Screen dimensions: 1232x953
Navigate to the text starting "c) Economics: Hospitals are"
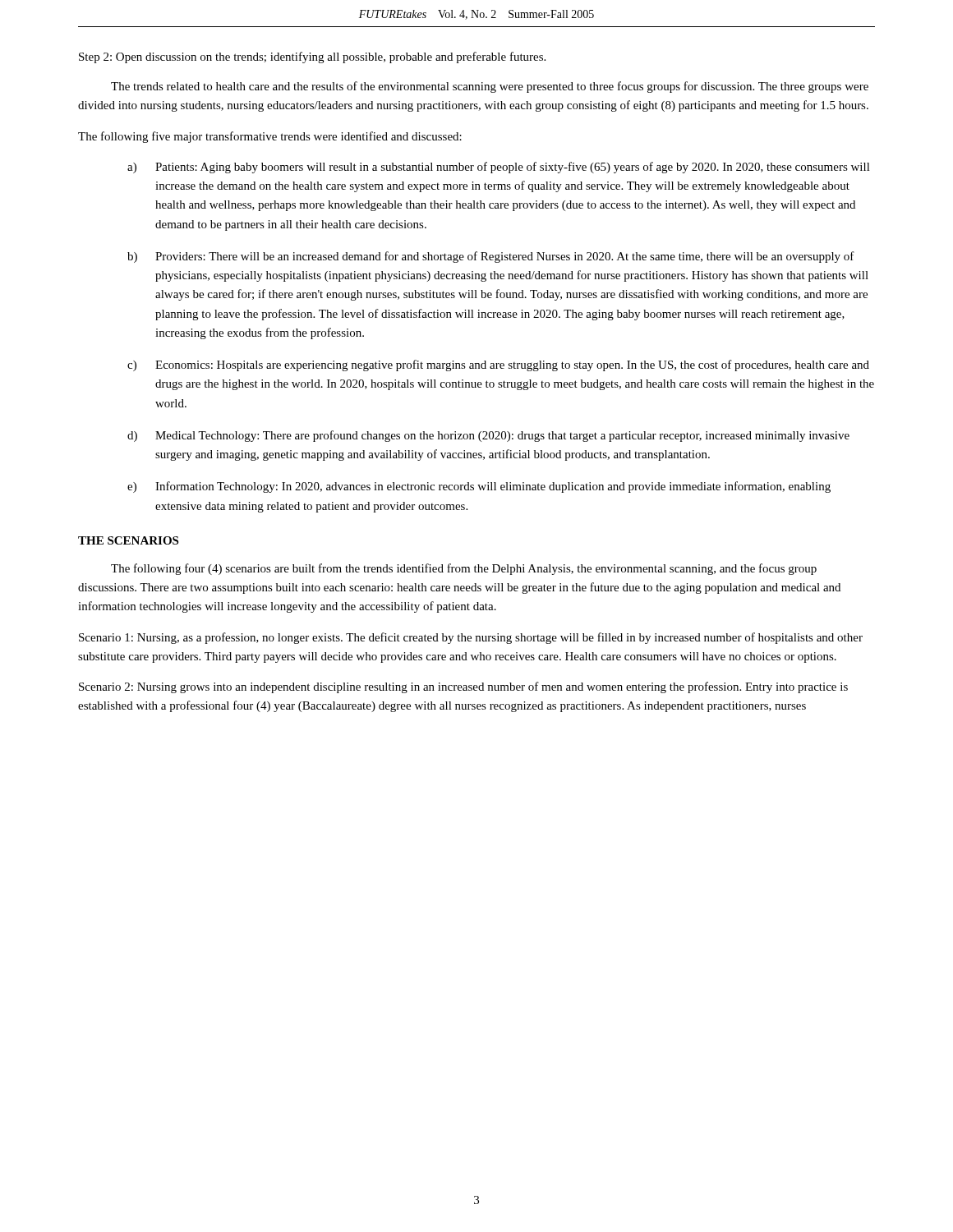(501, 384)
